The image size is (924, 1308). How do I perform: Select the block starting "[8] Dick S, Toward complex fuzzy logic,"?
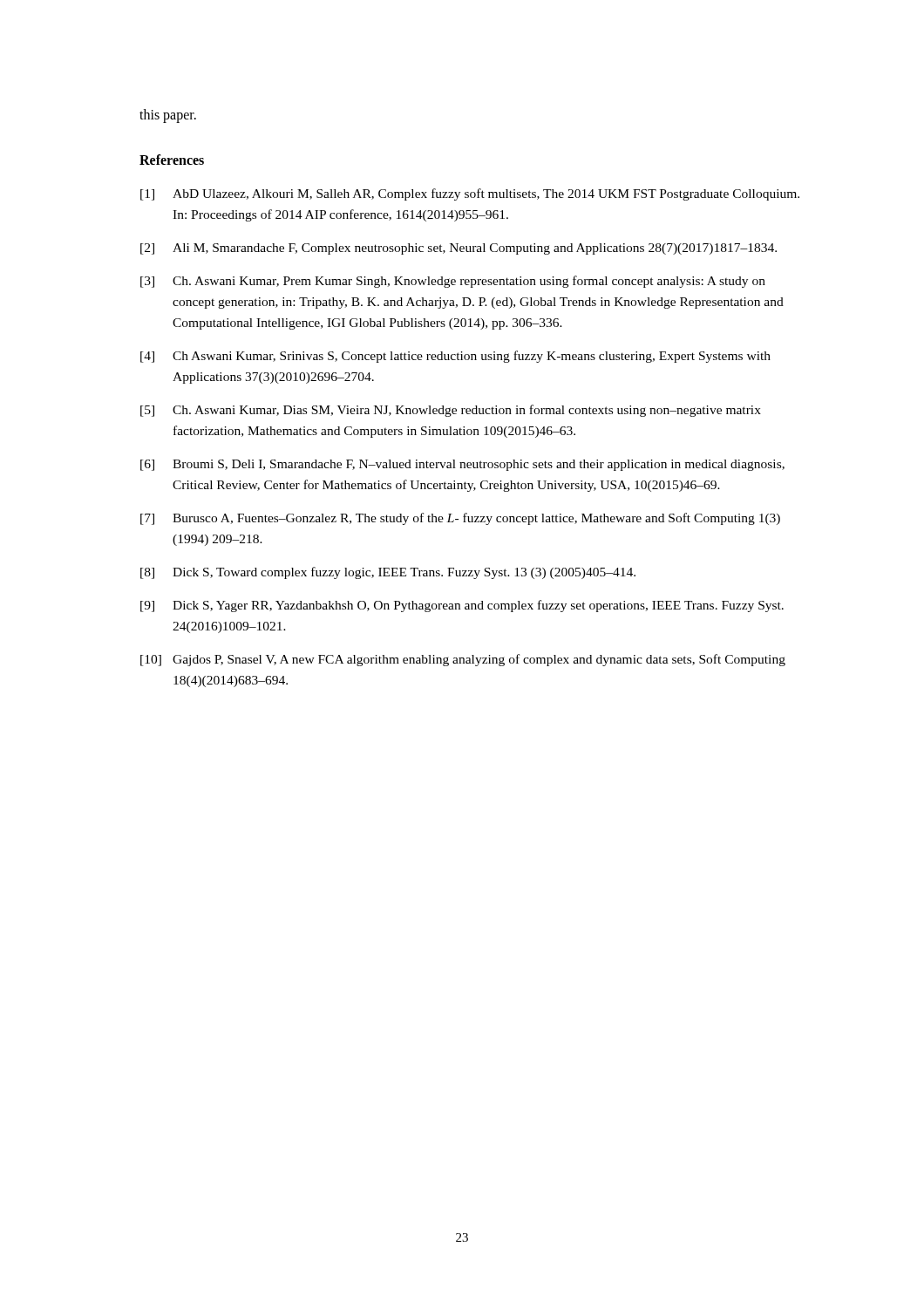(471, 572)
